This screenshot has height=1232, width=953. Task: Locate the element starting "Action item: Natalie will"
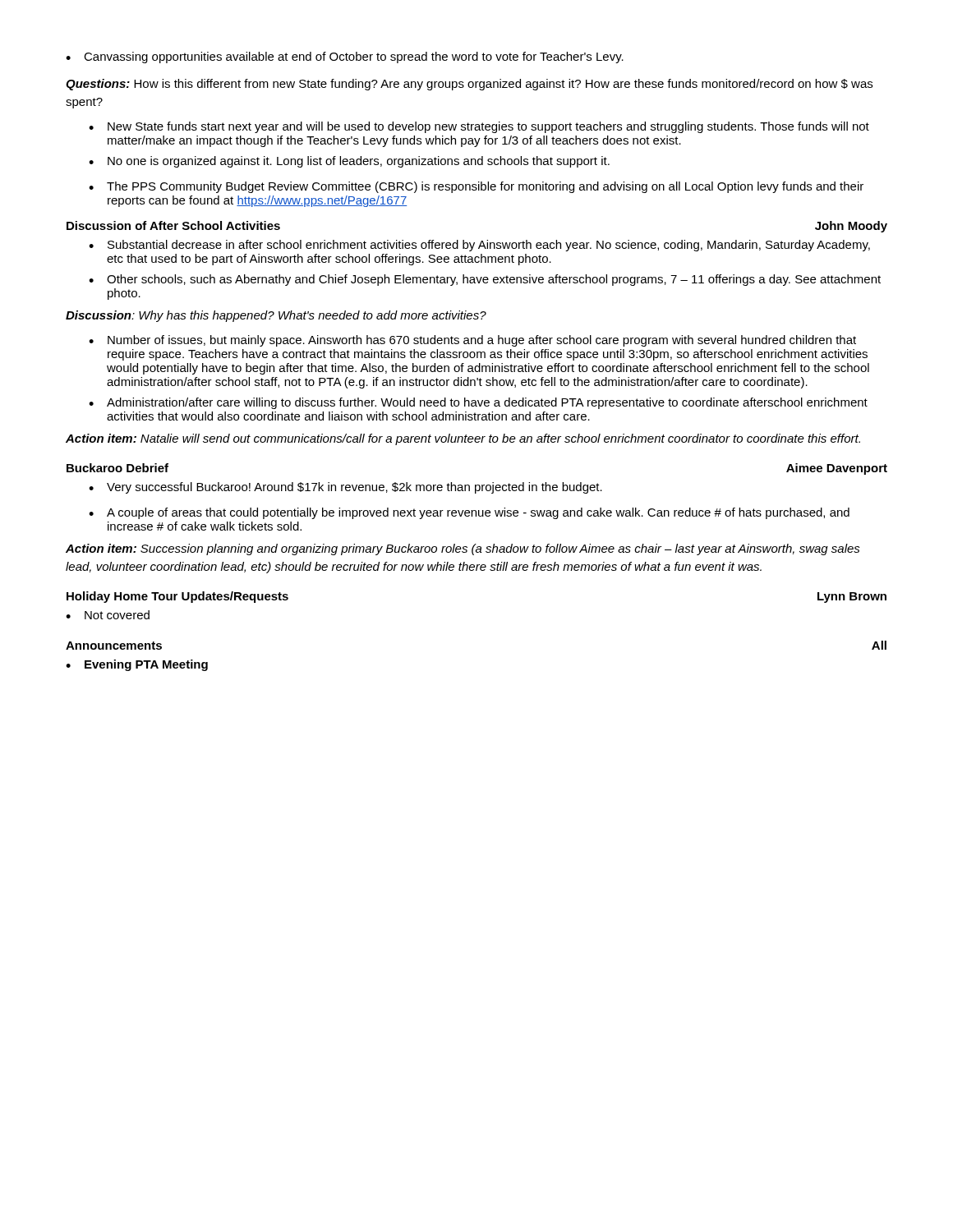point(464,438)
